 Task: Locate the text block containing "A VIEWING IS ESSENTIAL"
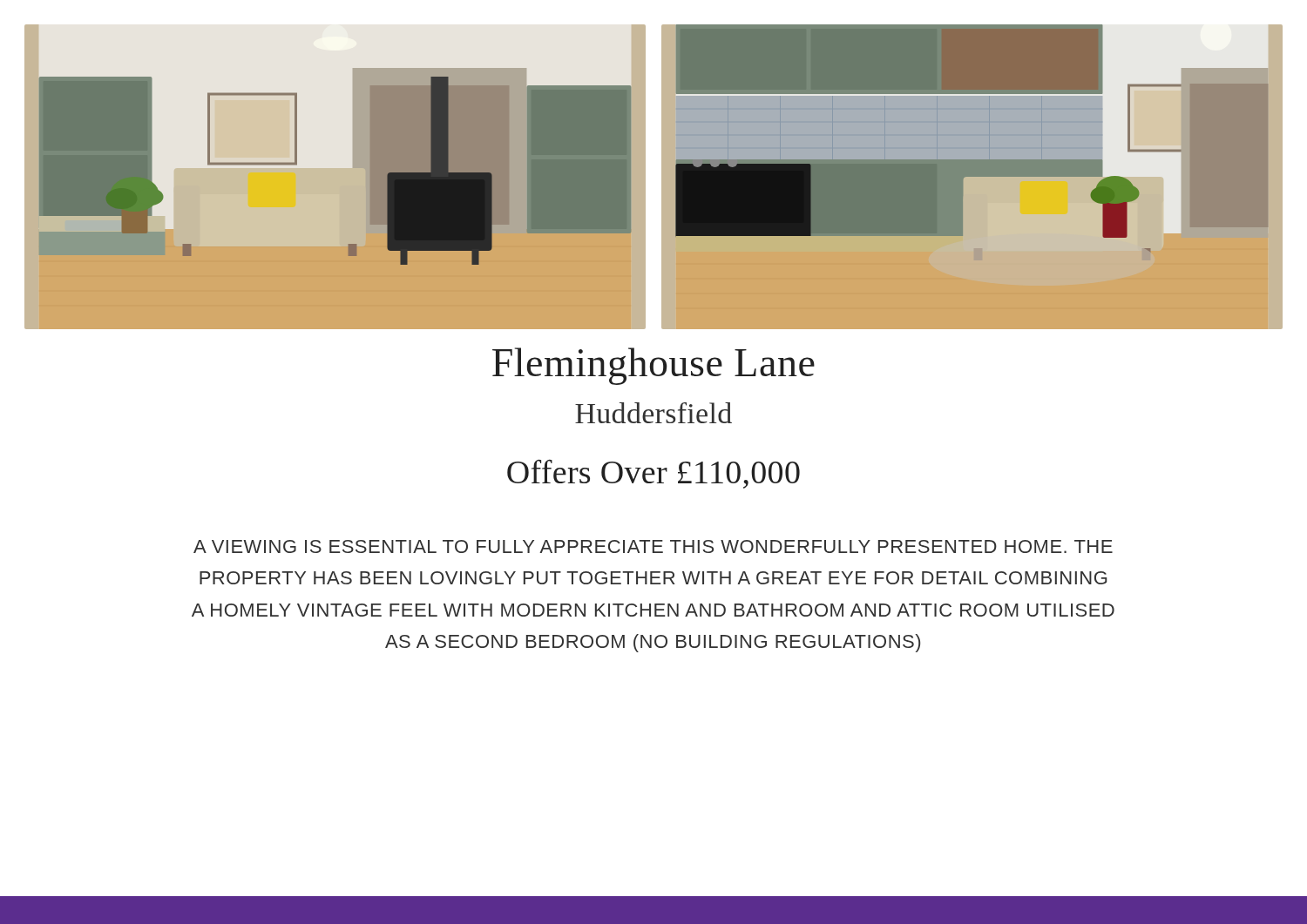(654, 594)
